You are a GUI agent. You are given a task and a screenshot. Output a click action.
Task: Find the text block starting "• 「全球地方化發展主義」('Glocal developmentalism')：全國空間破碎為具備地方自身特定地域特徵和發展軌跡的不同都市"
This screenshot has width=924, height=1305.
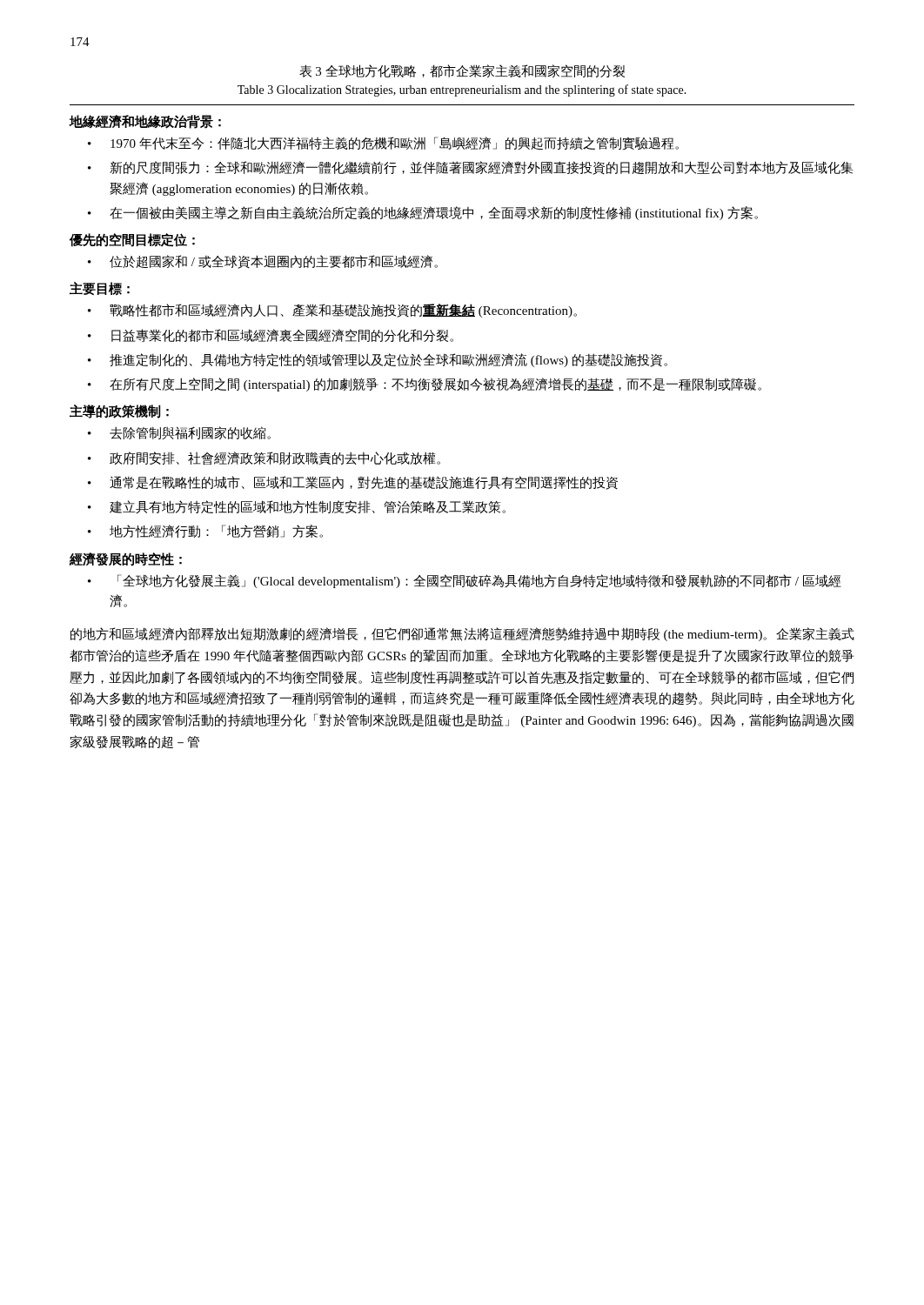click(x=471, y=591)
